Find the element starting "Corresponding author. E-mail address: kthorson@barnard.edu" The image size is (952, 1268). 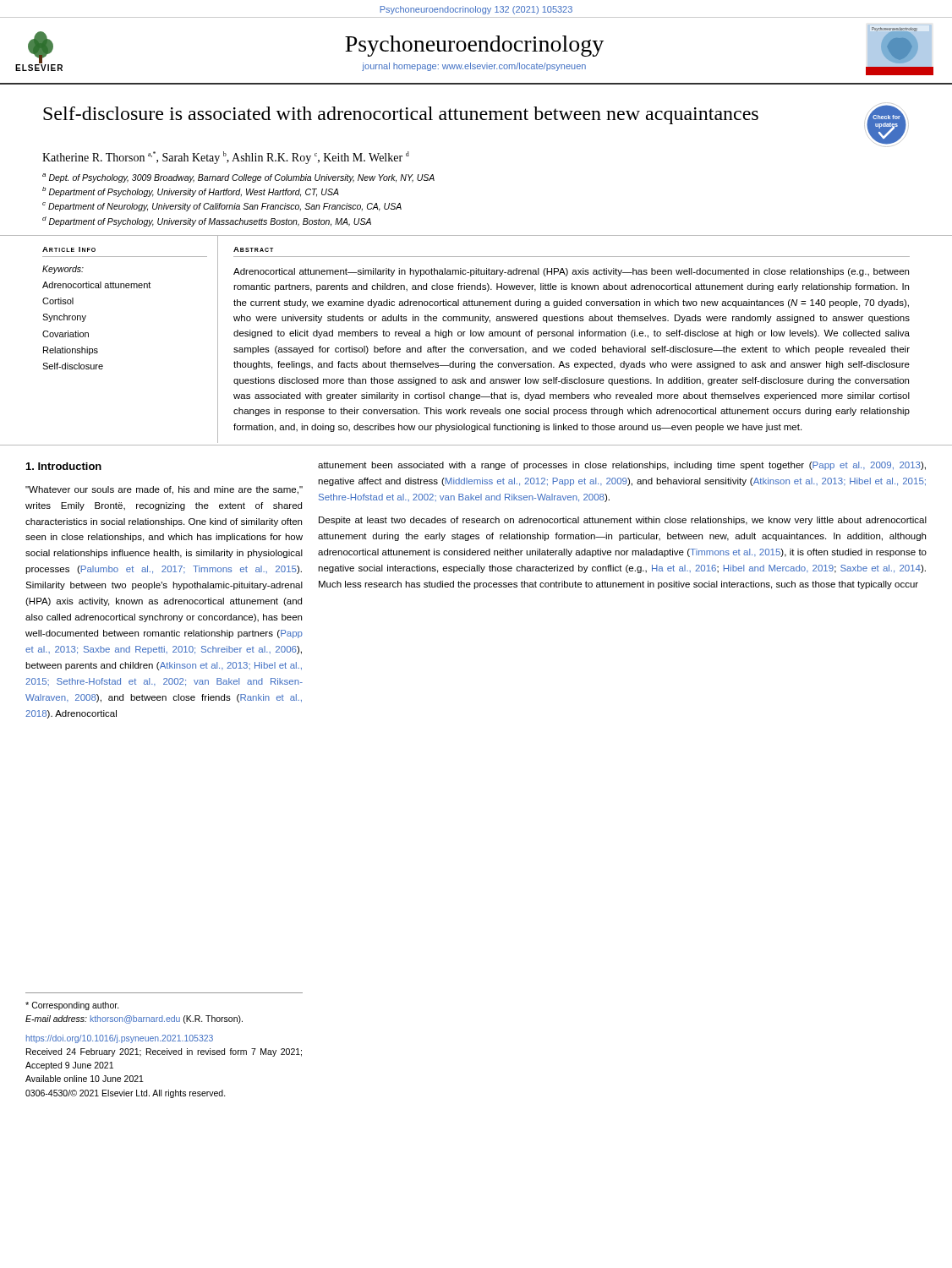134,1012
